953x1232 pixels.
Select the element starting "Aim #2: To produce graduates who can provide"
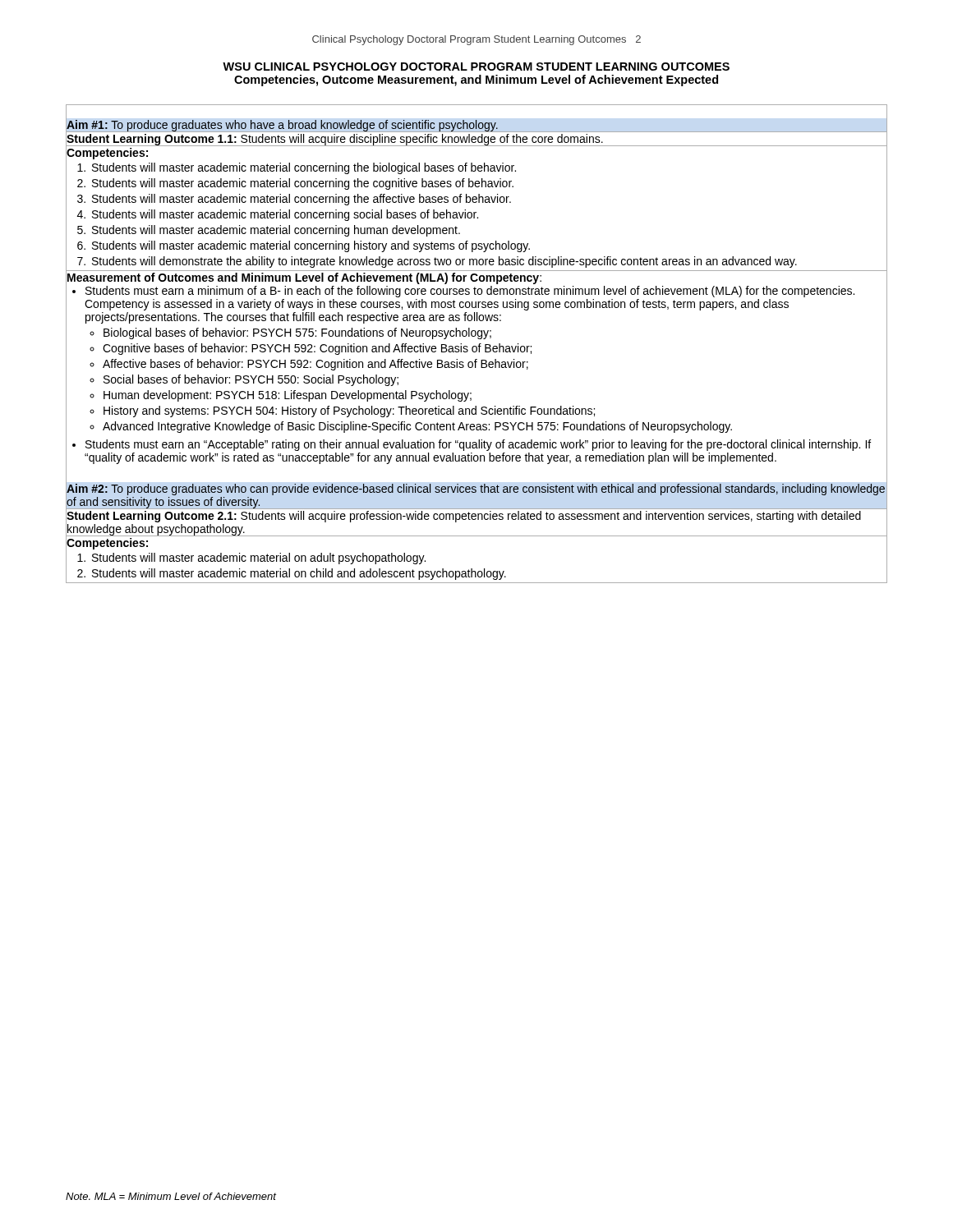pyautogui.click(x=476, y=495)
